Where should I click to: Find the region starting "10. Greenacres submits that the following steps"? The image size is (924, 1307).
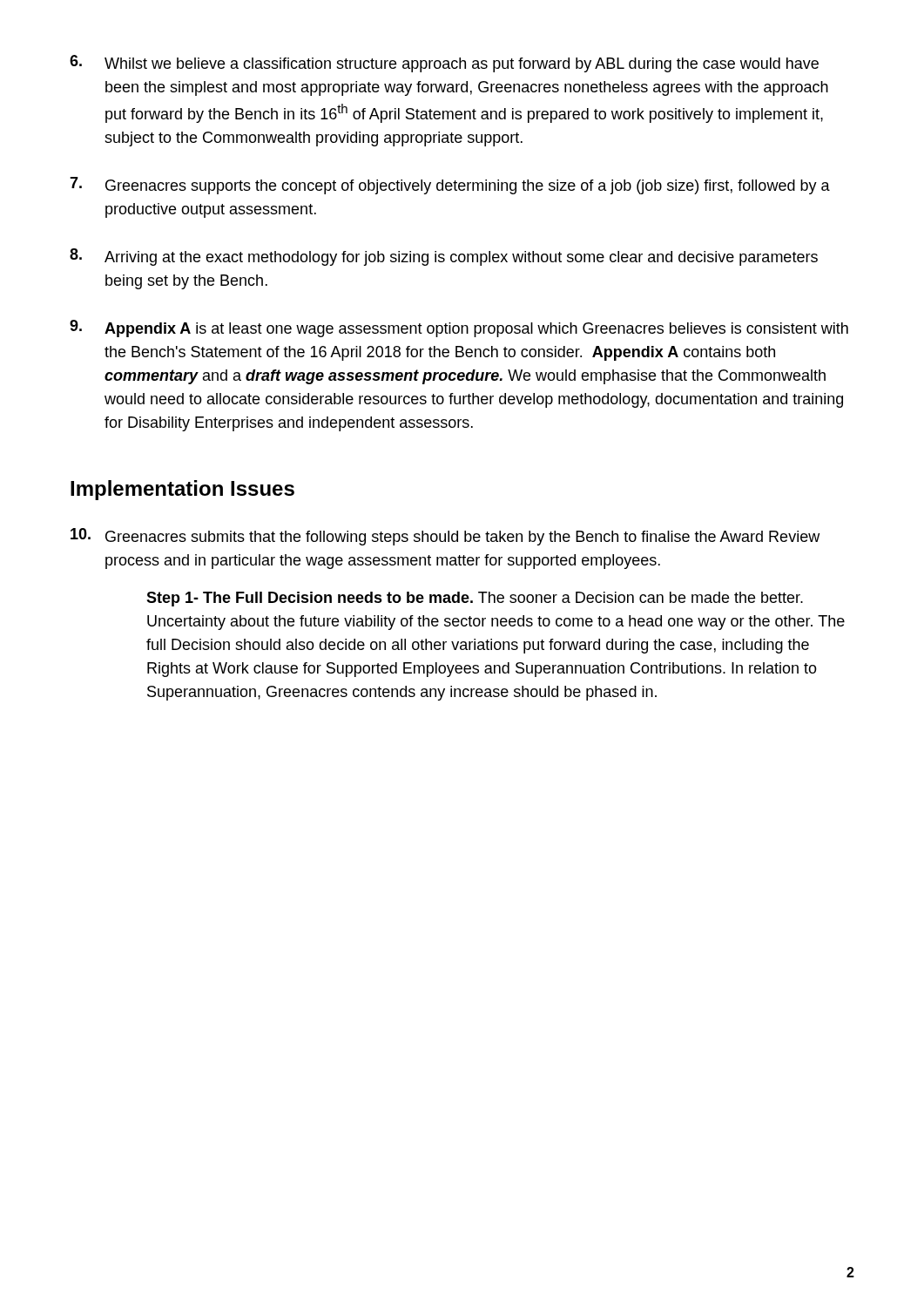pos(462,615)
